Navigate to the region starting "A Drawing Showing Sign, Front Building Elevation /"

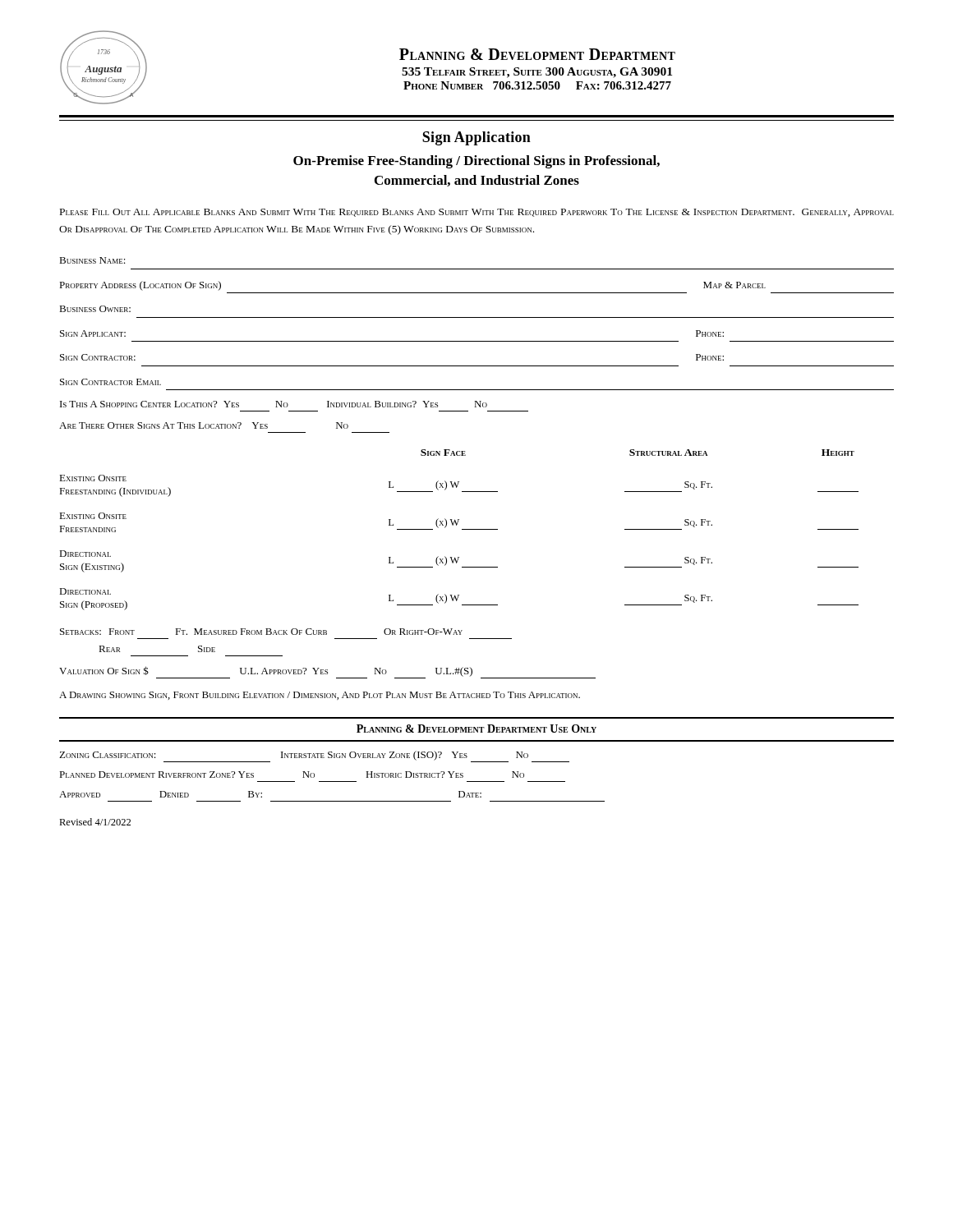(320, 695)
